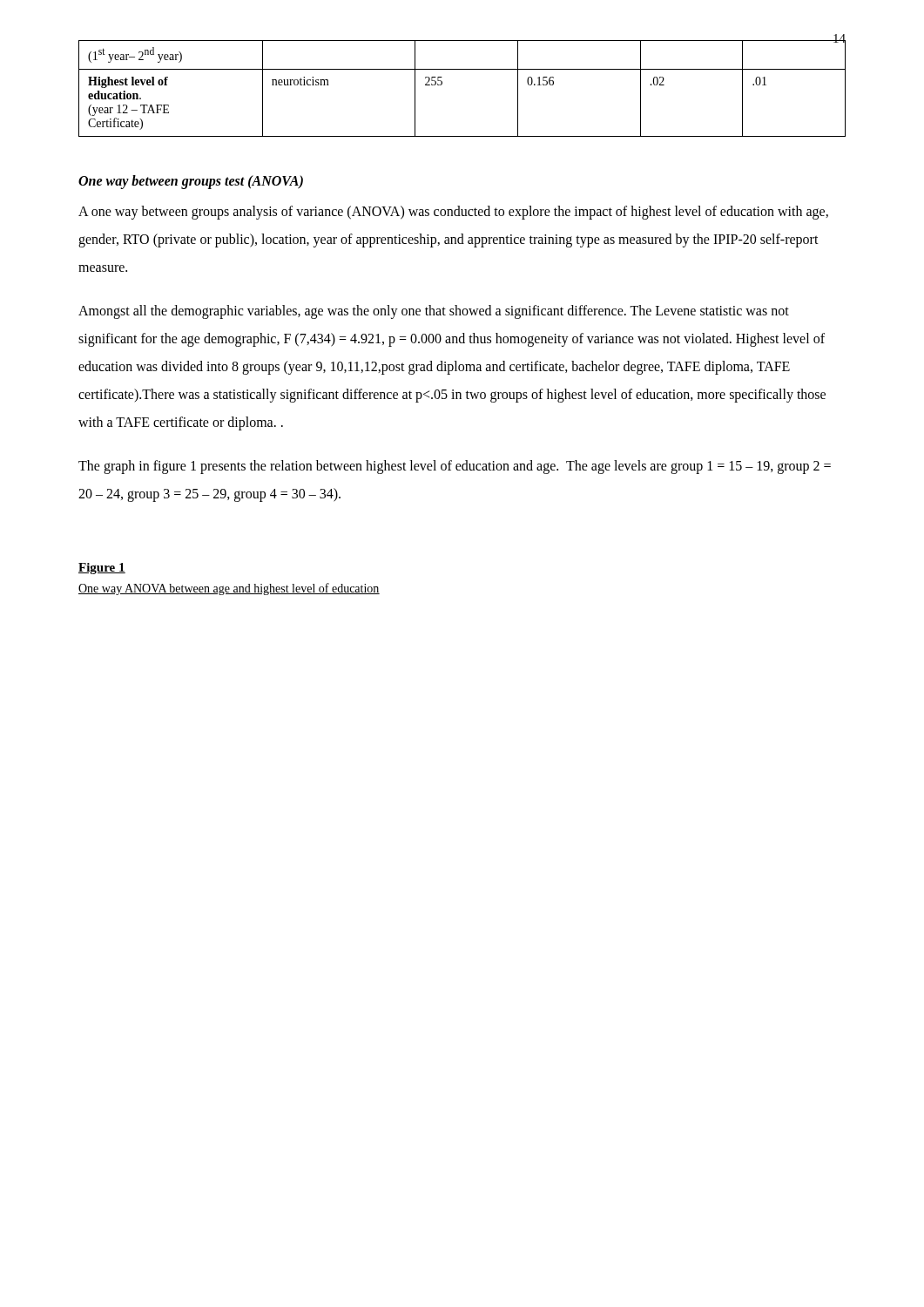The width and height of the screenshot is (924, 1307).
Task: Click on the region starting "Amongst all the demographic variables, age"
Action: click(452, 366)
